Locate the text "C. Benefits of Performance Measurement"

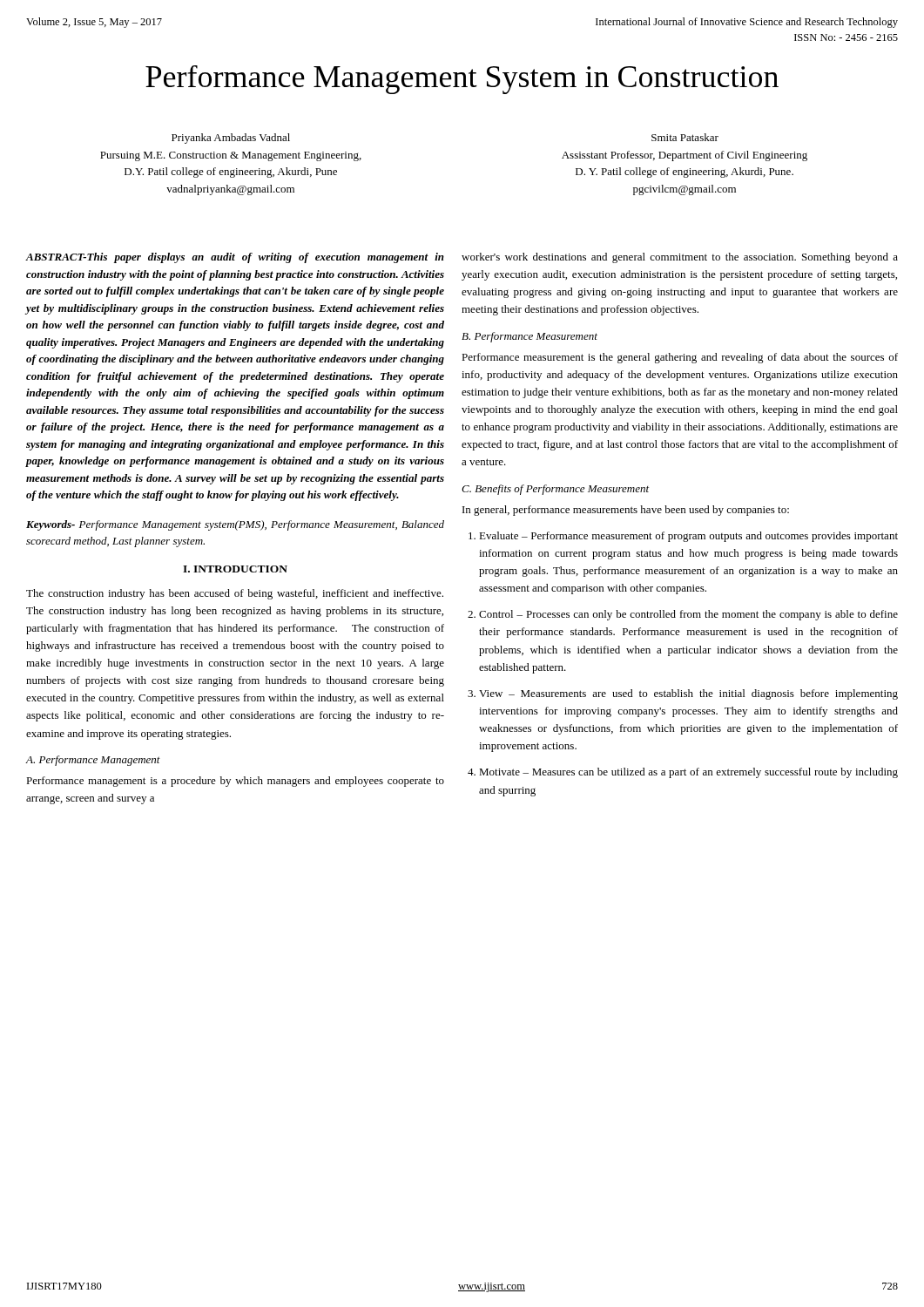[x=555, y=488]
